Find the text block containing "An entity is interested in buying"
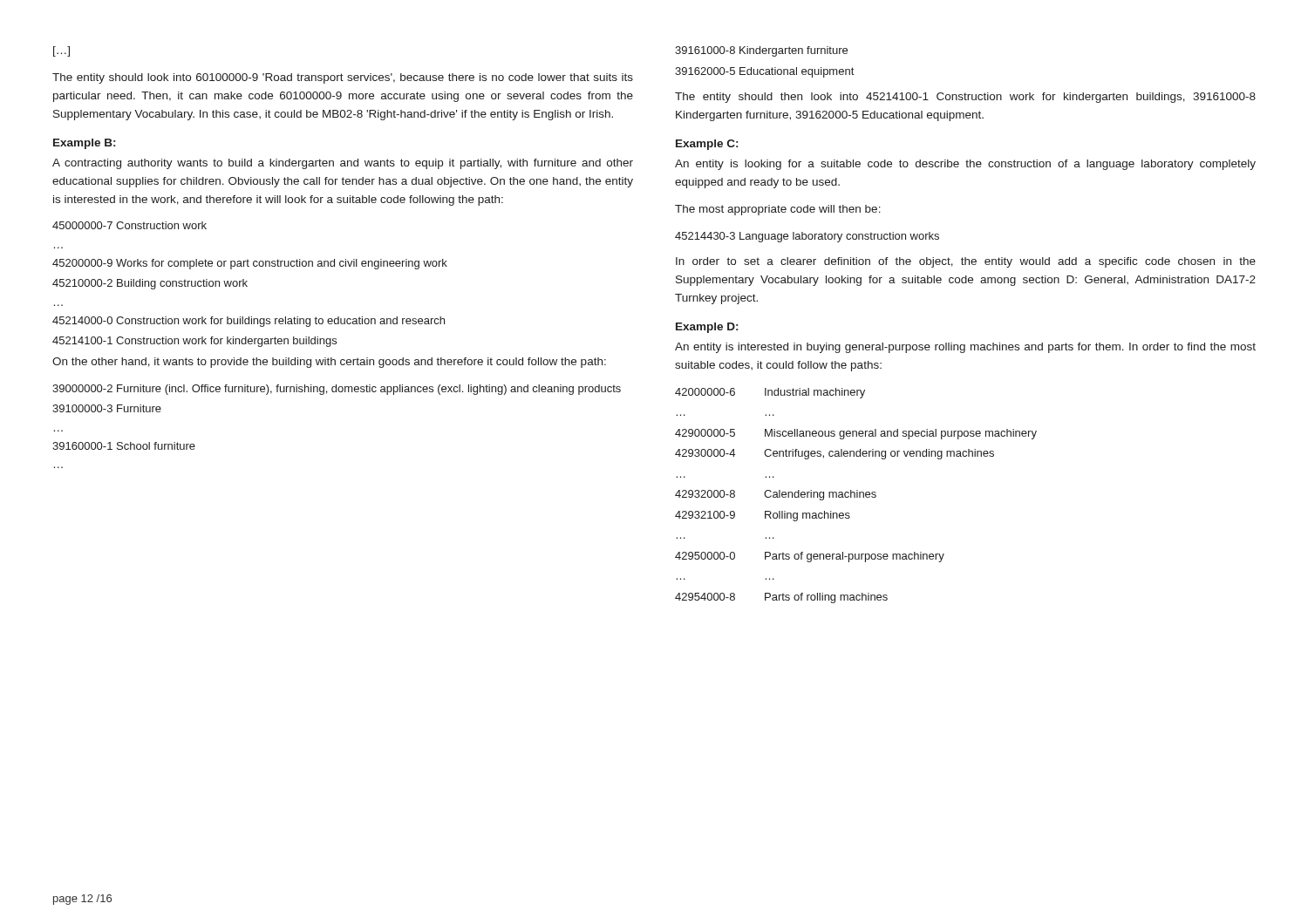 click(965, 356)
